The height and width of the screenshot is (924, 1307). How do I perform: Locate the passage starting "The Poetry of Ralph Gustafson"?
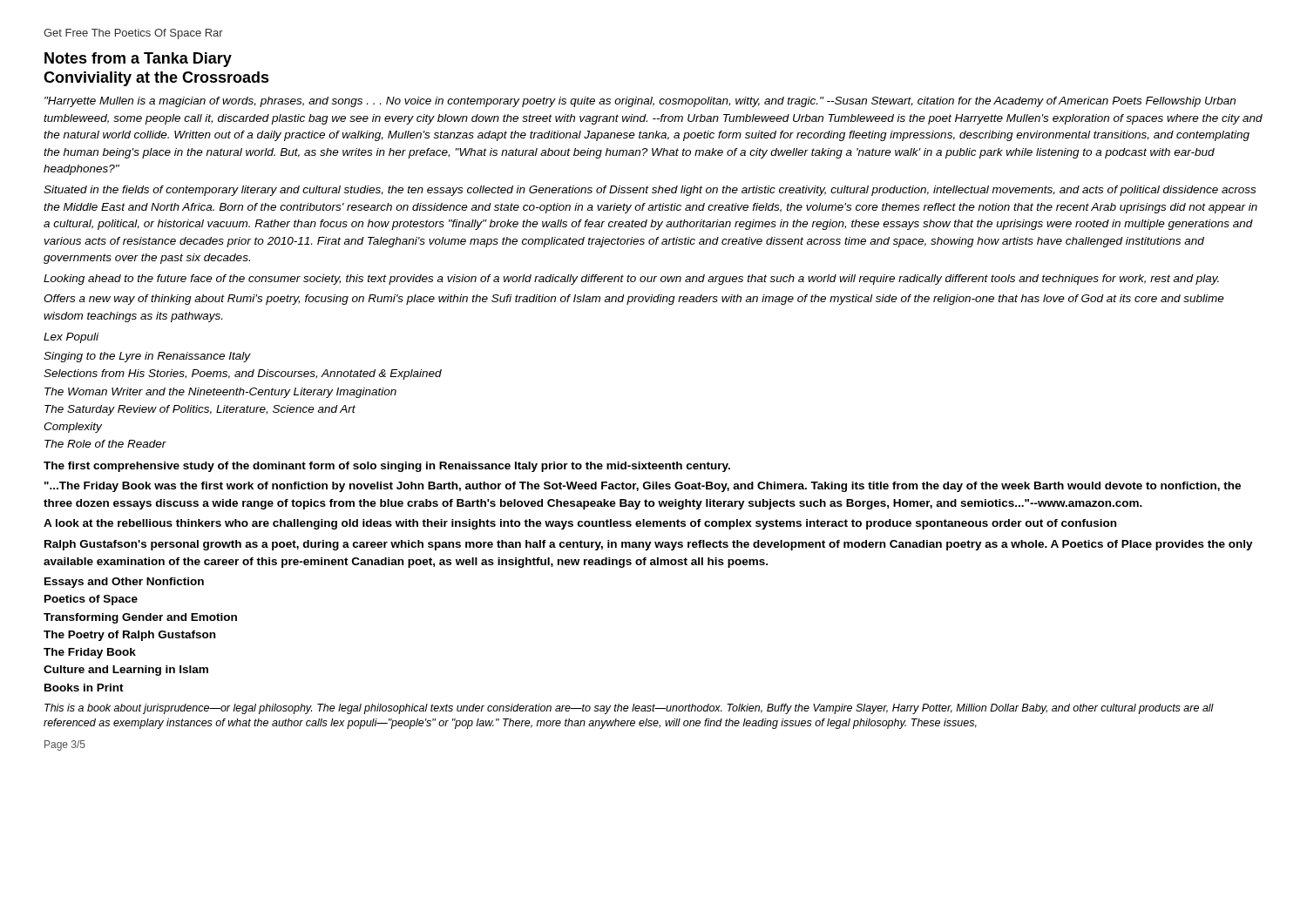click(130, 634)
